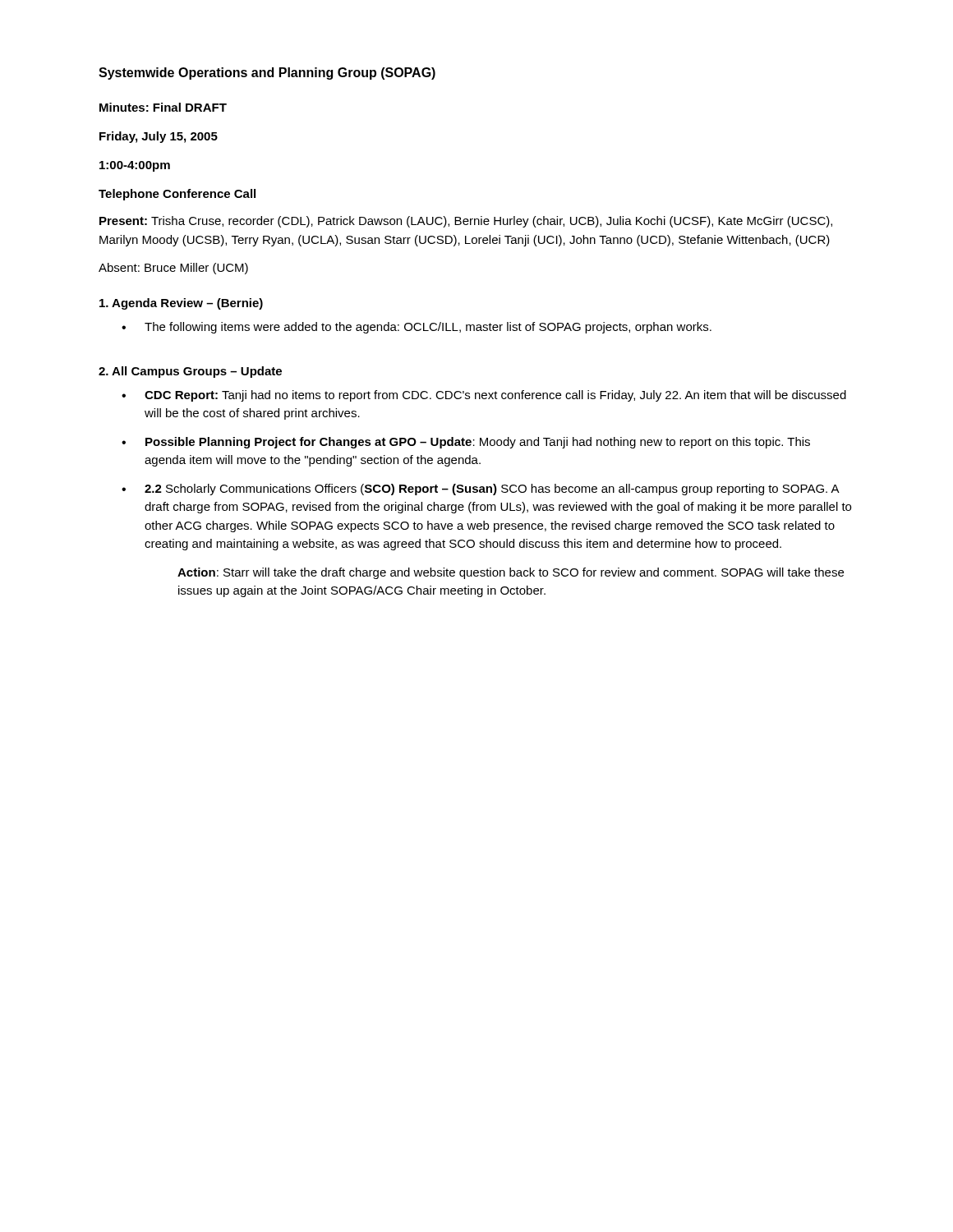Find "Minutes: Final DRAFT" on this page
Screen dimensions: 1232x953
coord(163,107)
